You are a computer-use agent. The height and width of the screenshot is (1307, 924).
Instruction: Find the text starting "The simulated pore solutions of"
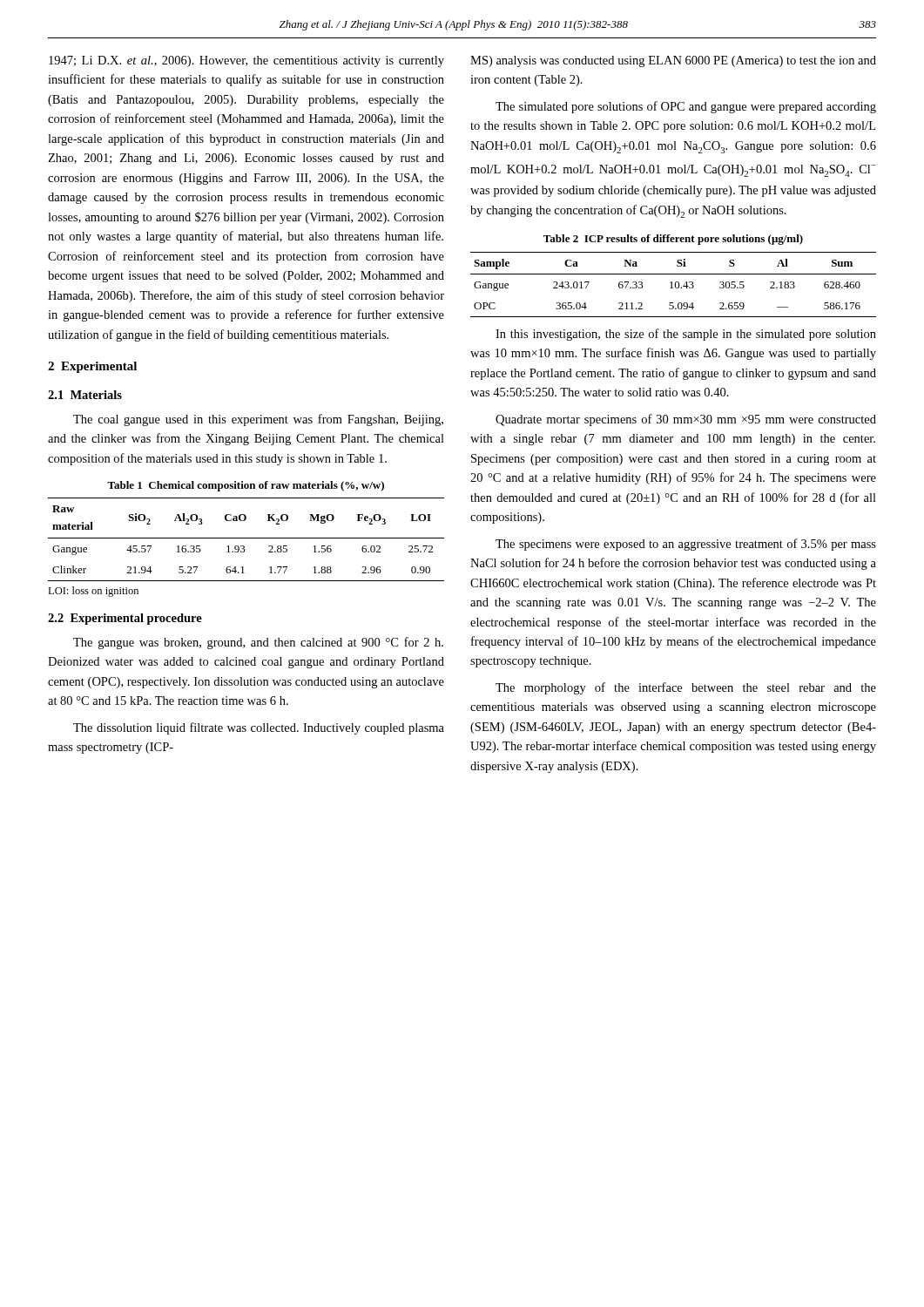coord(673,159)
